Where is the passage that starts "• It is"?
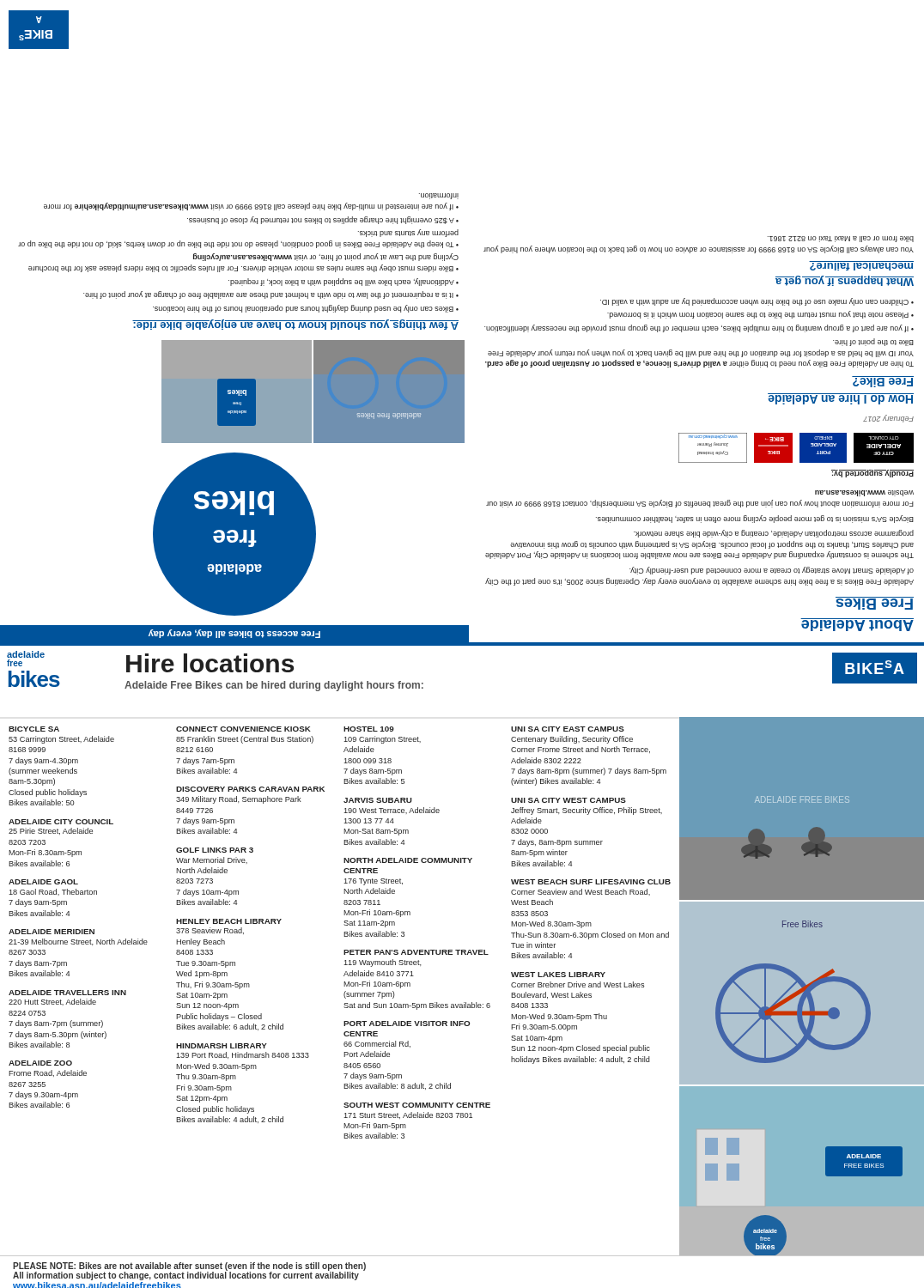Screen dimensions: 1288x924 [271, 296]
